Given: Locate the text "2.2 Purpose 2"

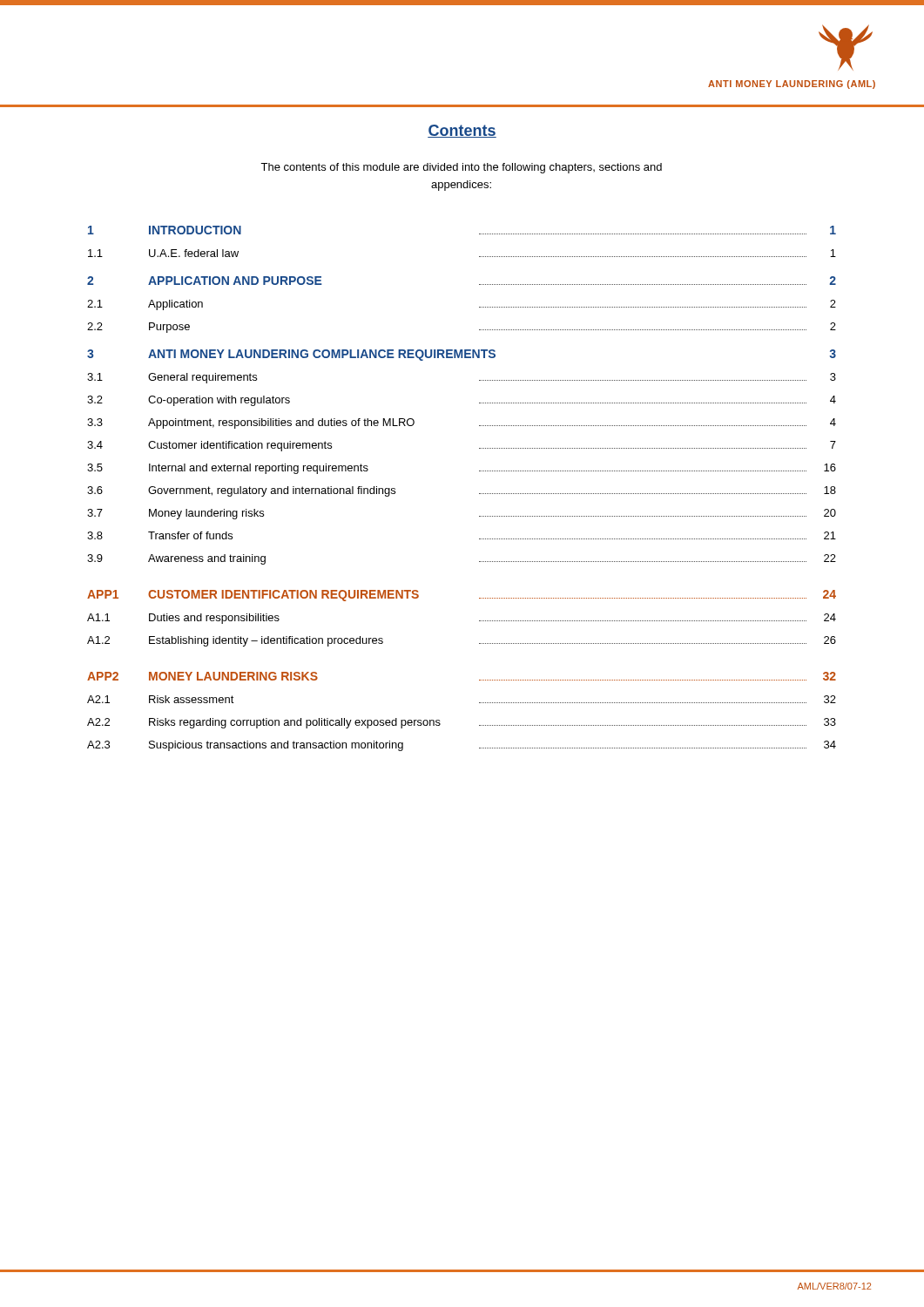Looking at the screenshot, I should pyautogui.click(x=90, y=327).
